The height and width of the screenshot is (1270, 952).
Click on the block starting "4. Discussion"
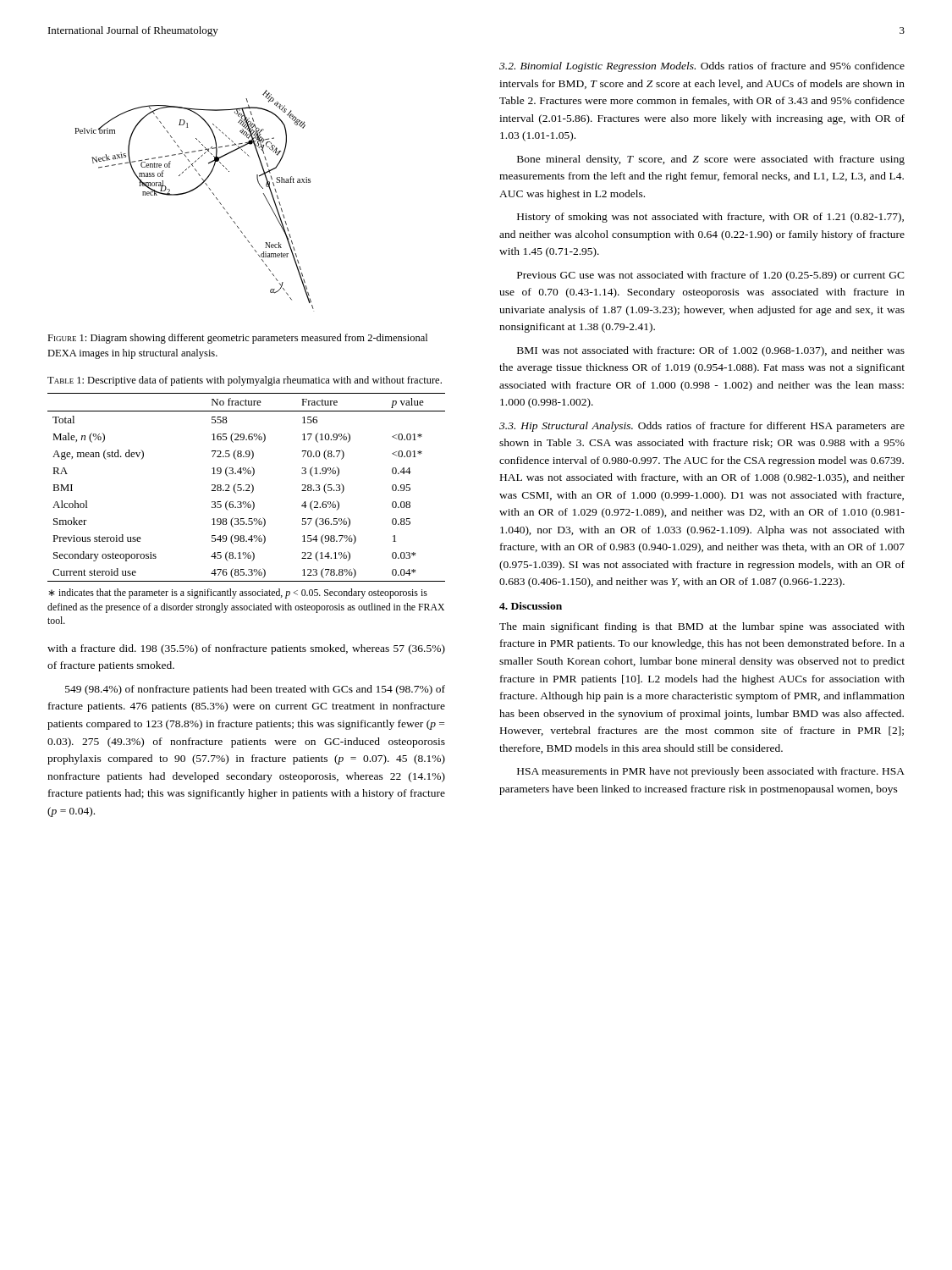(531, 606)
